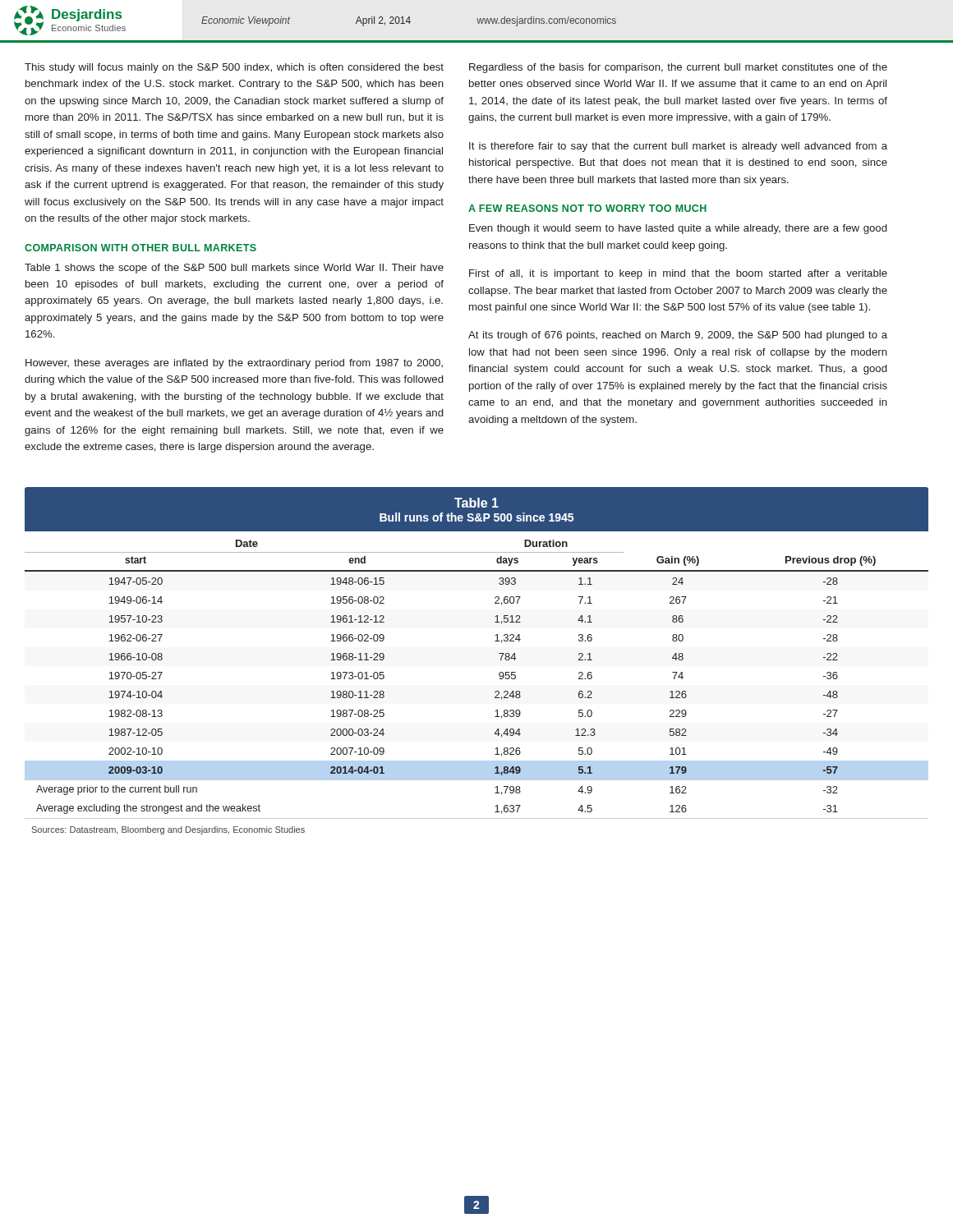953x1232 pixels.
Task: Locate the block of text that opens with "Regardless of the basis"
Action: click(x=678, y=92)
